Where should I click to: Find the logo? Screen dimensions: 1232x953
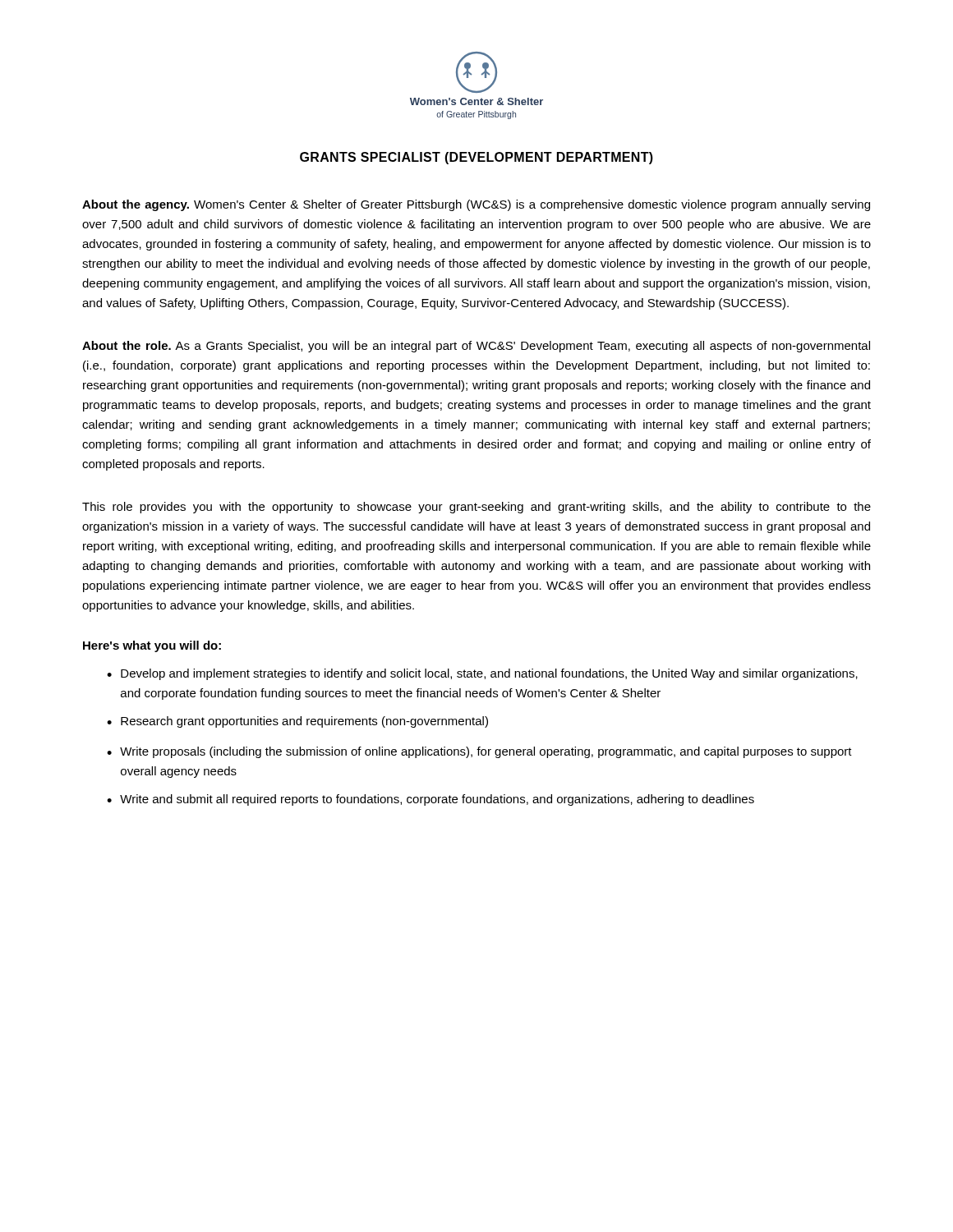pyautogui.click(x=476, y=87)
